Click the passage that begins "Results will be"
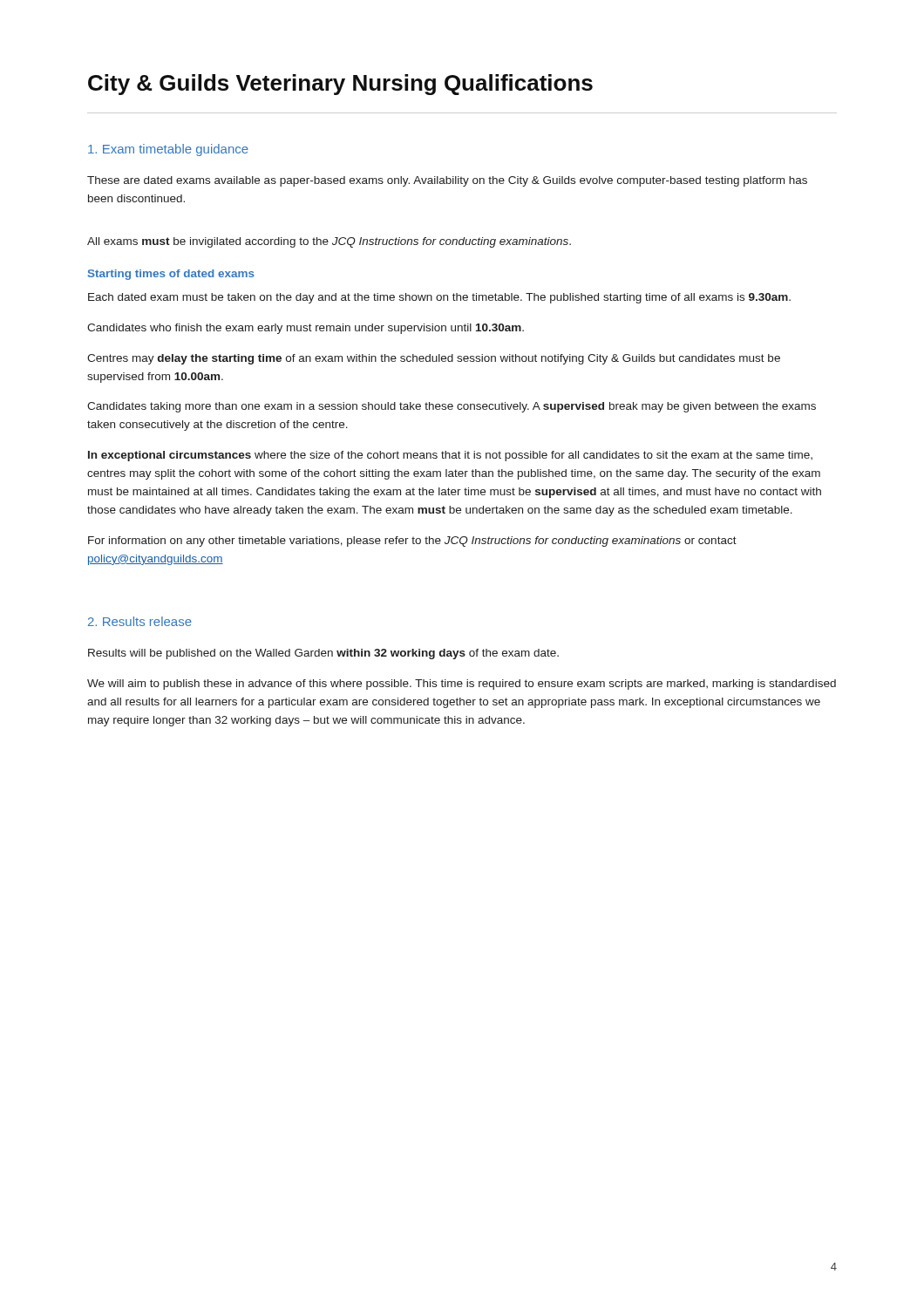This screenshot has width=924, height=1308. click(462, 653)
